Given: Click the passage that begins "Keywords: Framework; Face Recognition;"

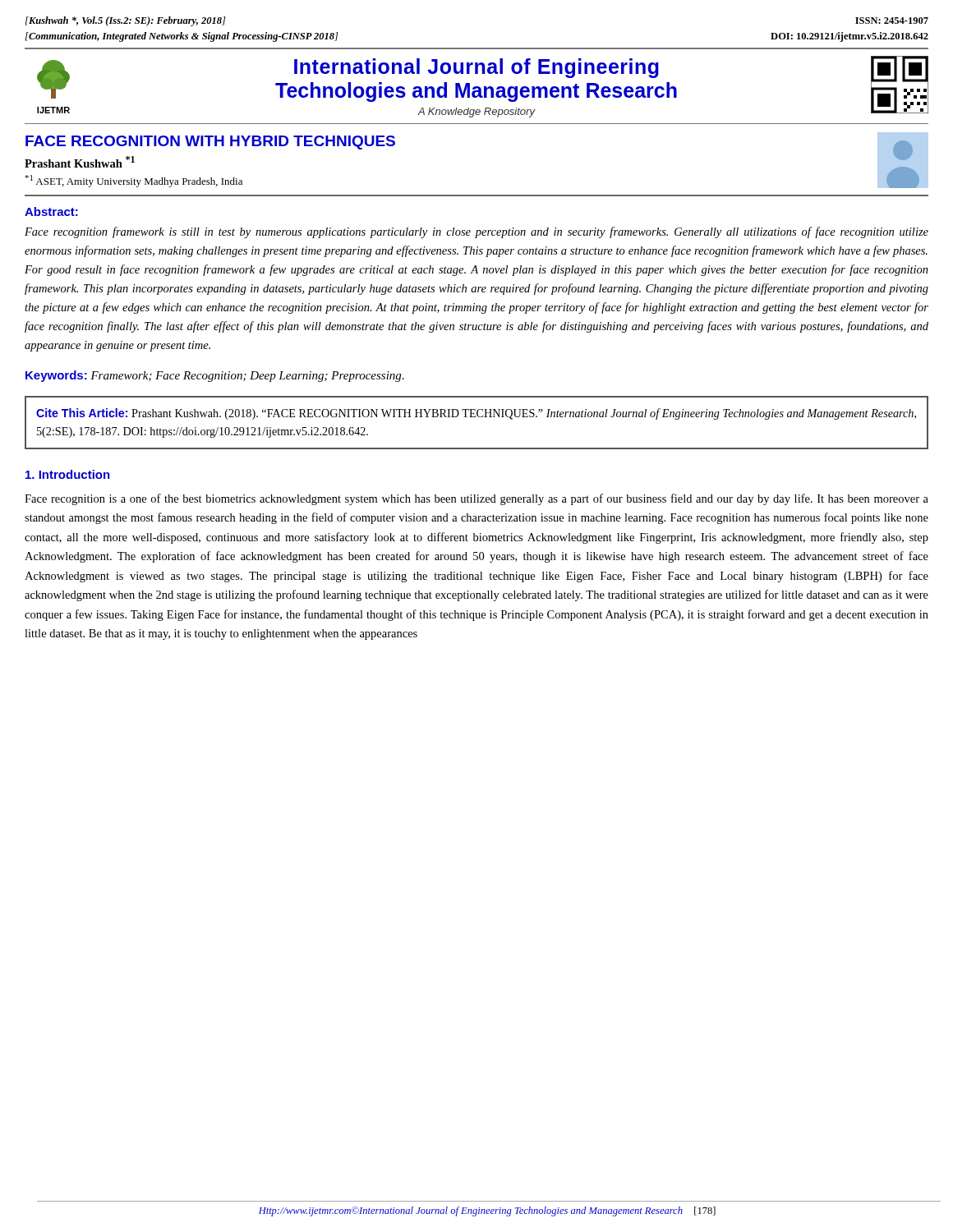Looking at the screenshot, I should click(x=215, y=375).
